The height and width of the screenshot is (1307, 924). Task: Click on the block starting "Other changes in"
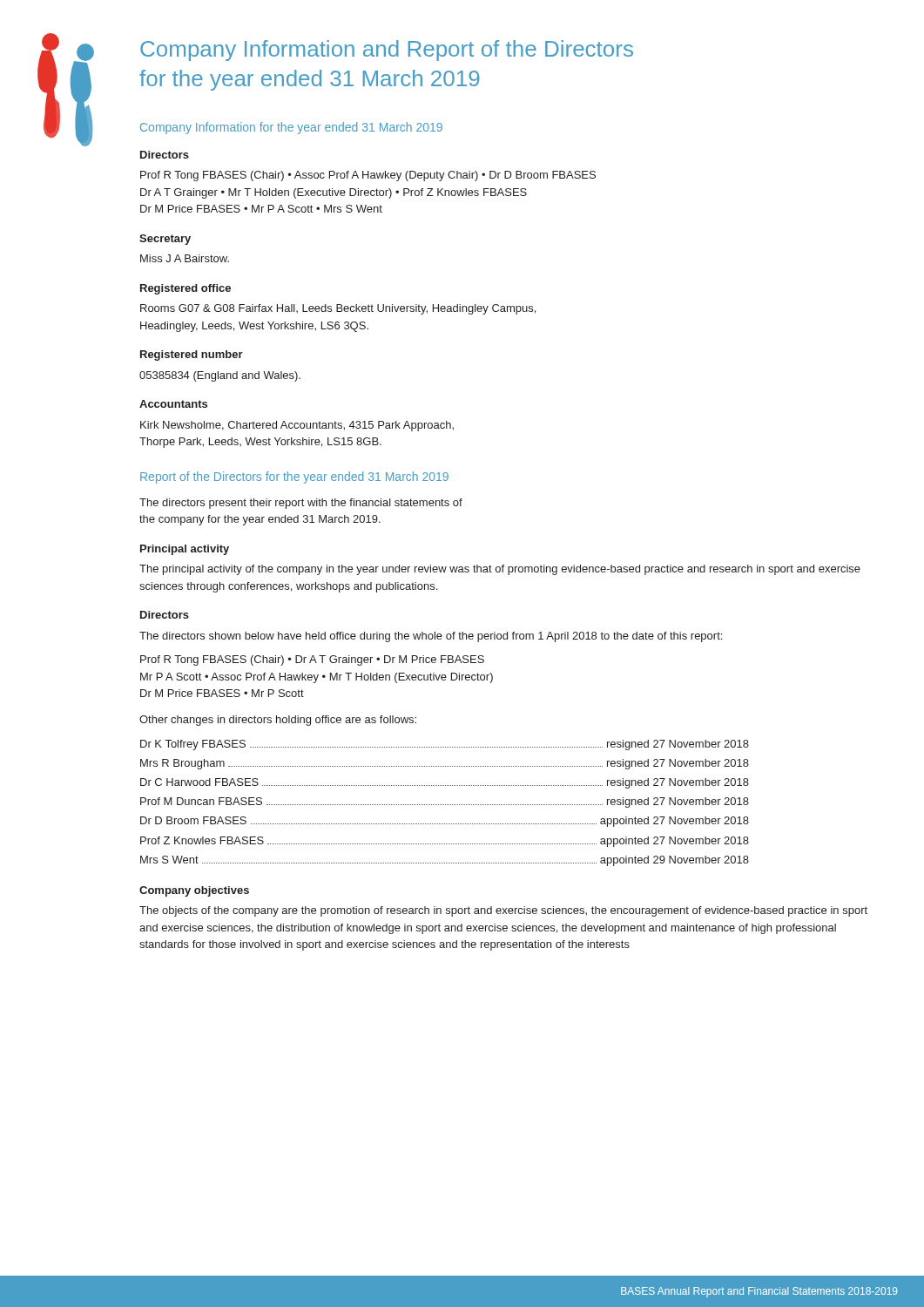pos(278,719)
